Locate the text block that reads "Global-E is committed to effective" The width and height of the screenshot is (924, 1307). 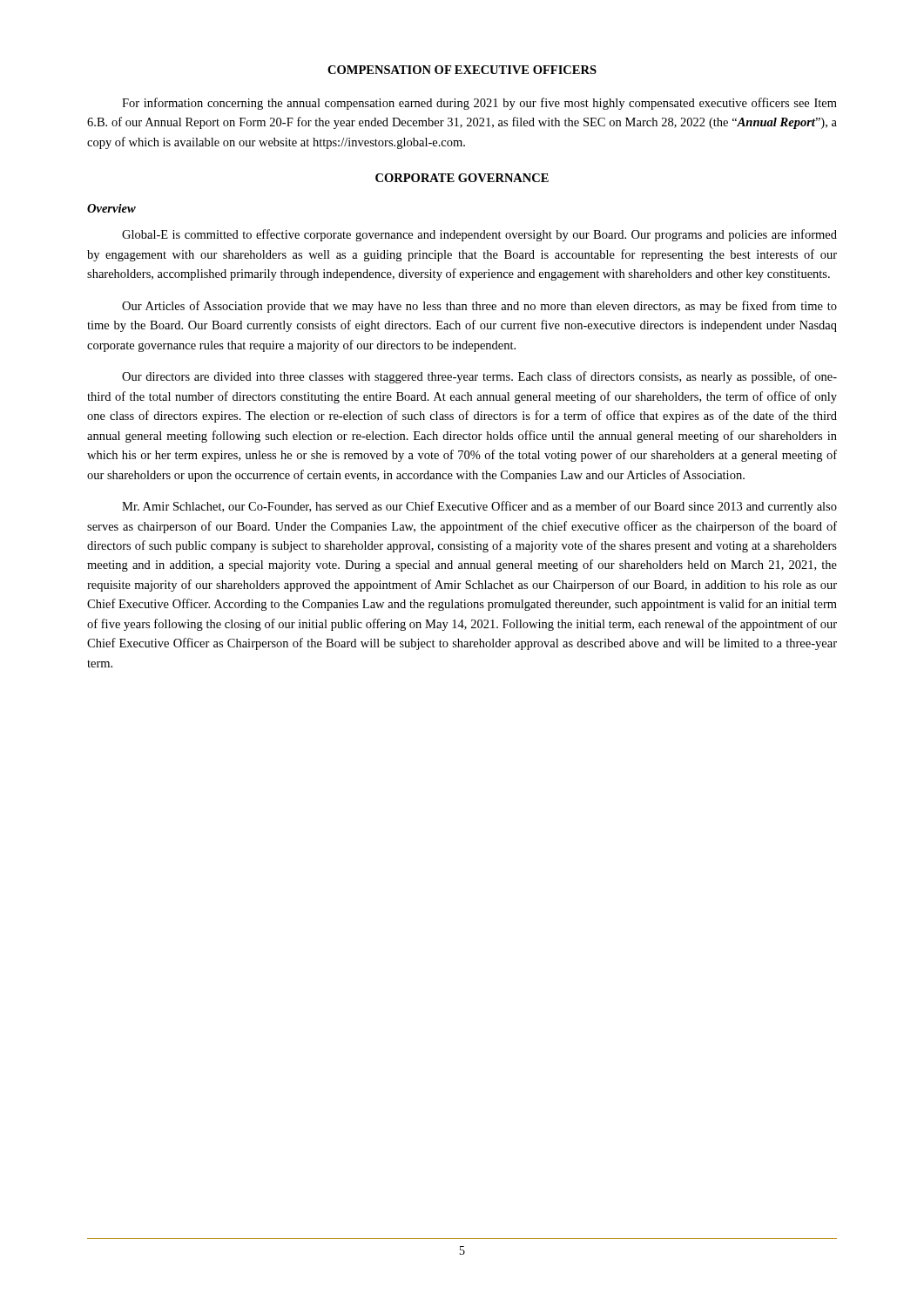(x=462, y=254)
